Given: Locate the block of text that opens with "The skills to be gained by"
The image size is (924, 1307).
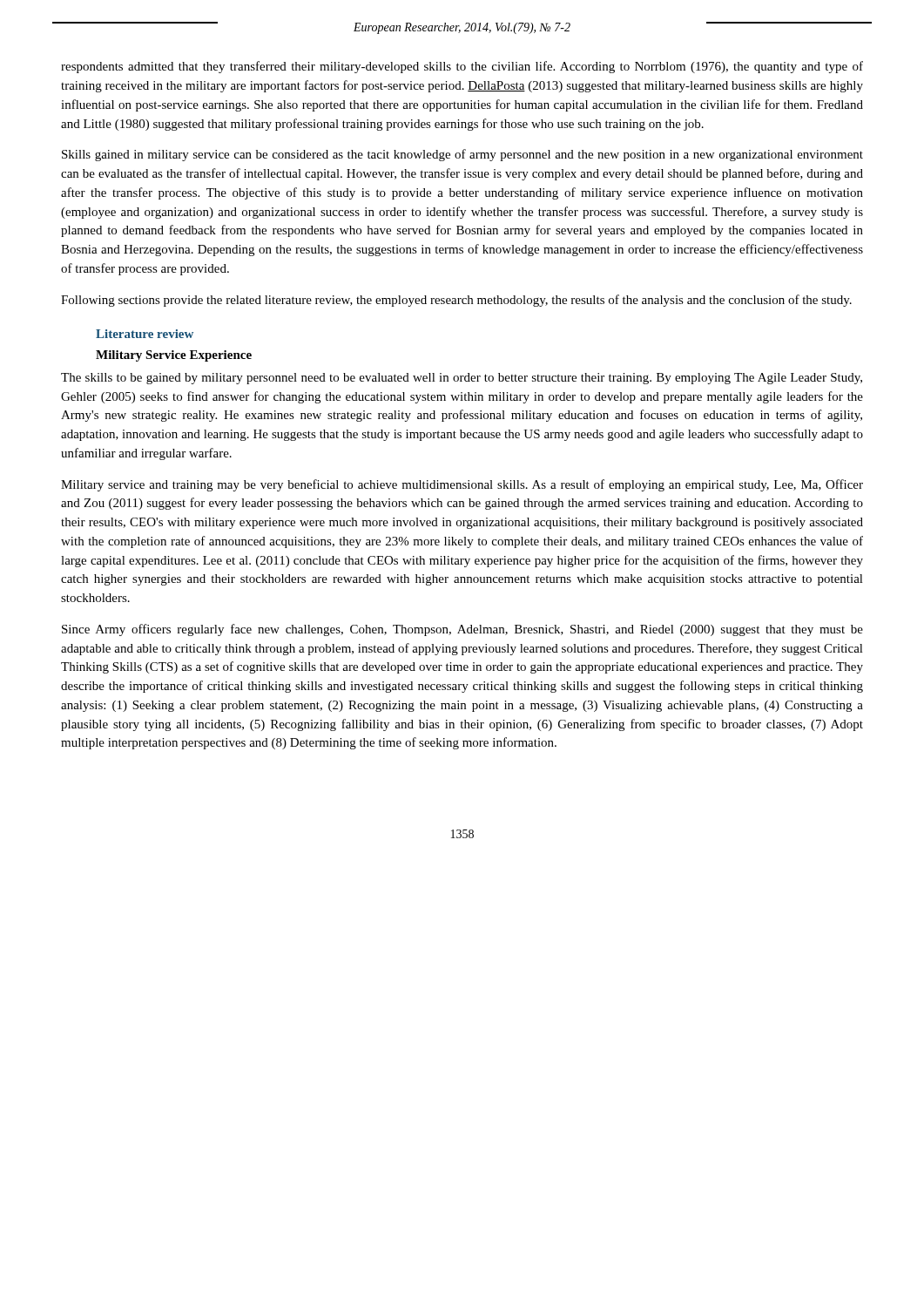Looking at the screenshot, I should tap(462, 416).
